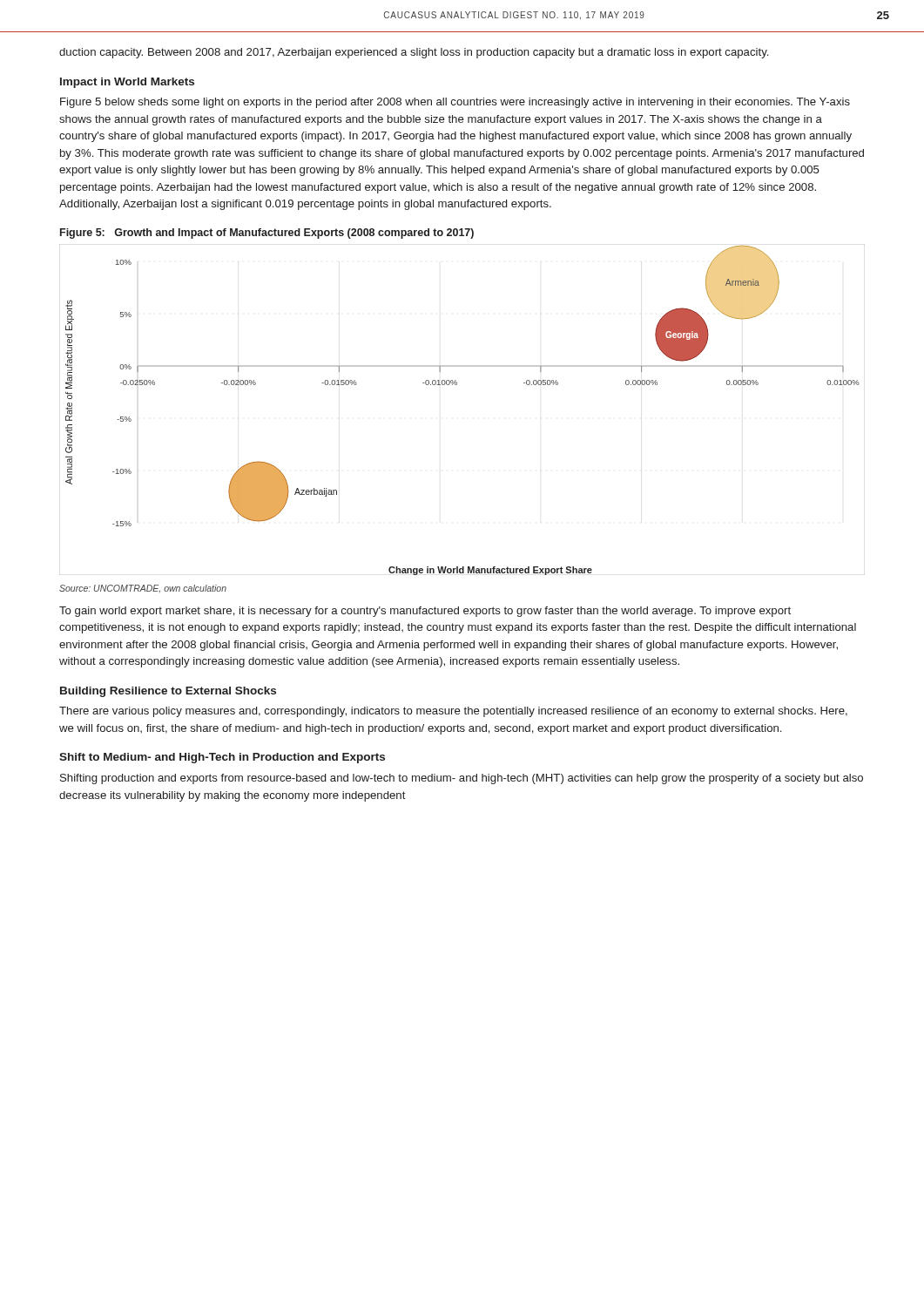
Task: Find the region starting "There are various policy measures"
Action: pos(454,719)
